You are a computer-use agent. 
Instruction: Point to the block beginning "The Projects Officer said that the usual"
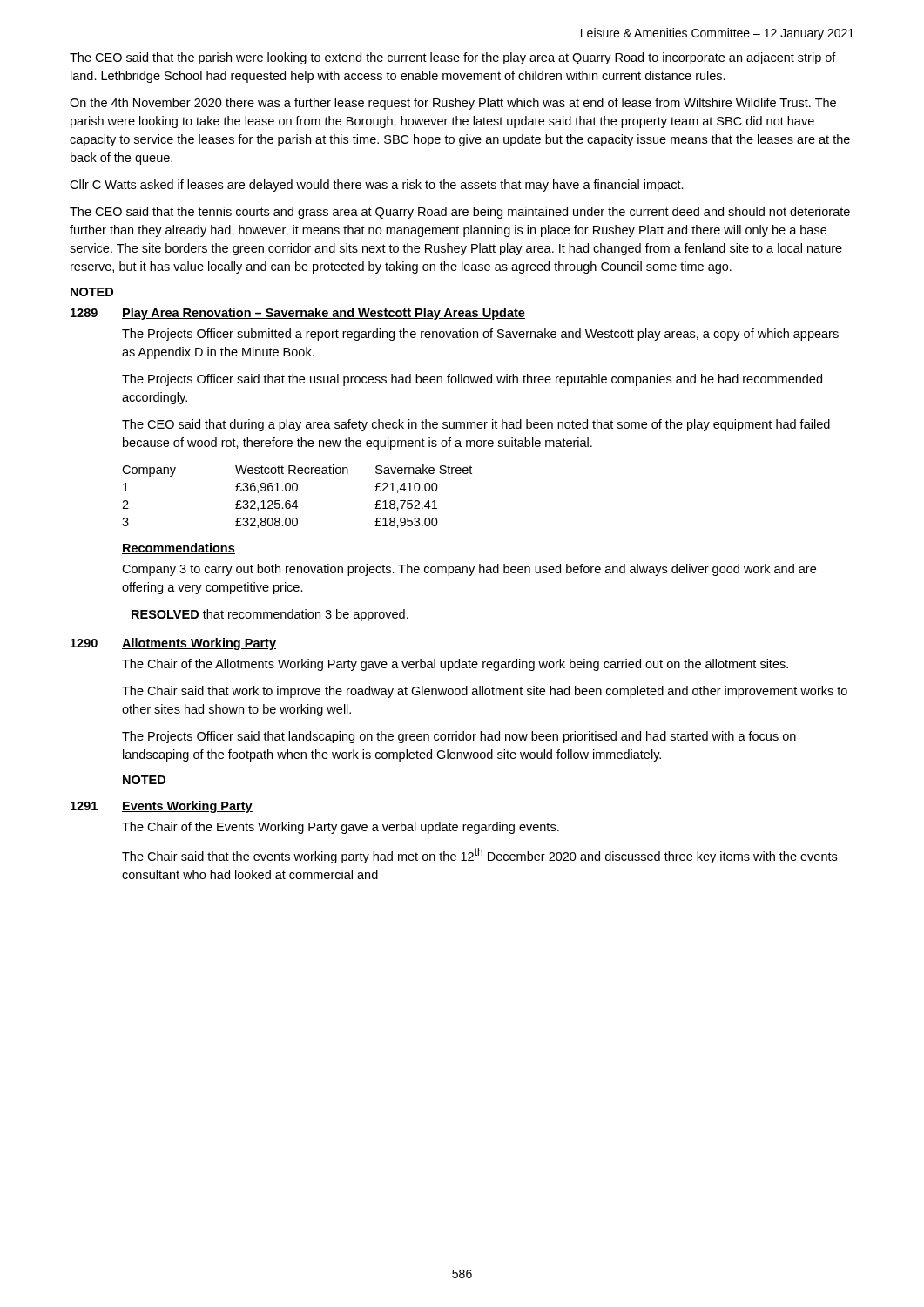click(x=472, y=388)
